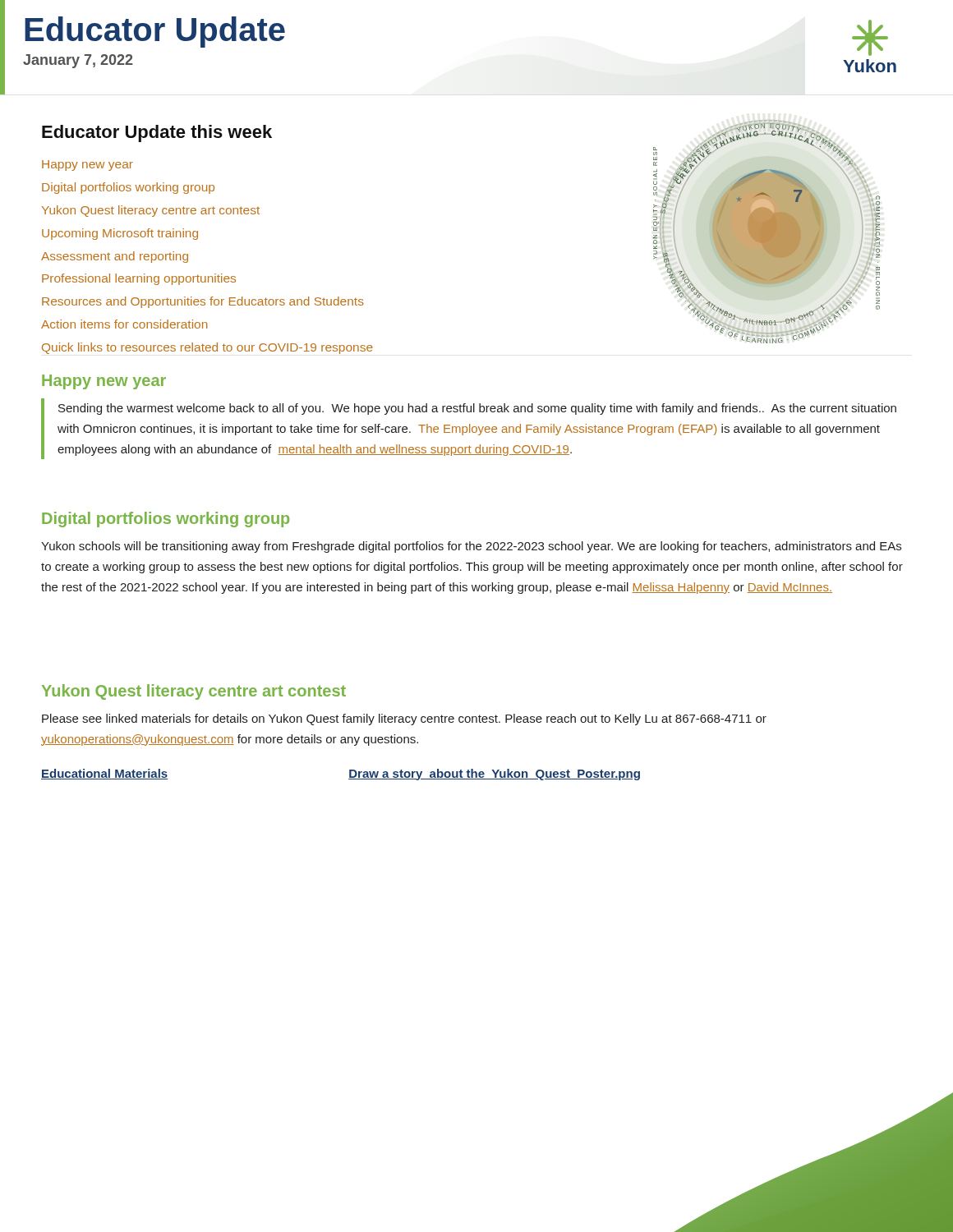Find the block on this page that starts "Draw a story about the Yukon Quest"
The height and width of the screenshot is (1232, 953).
[495, 773]
